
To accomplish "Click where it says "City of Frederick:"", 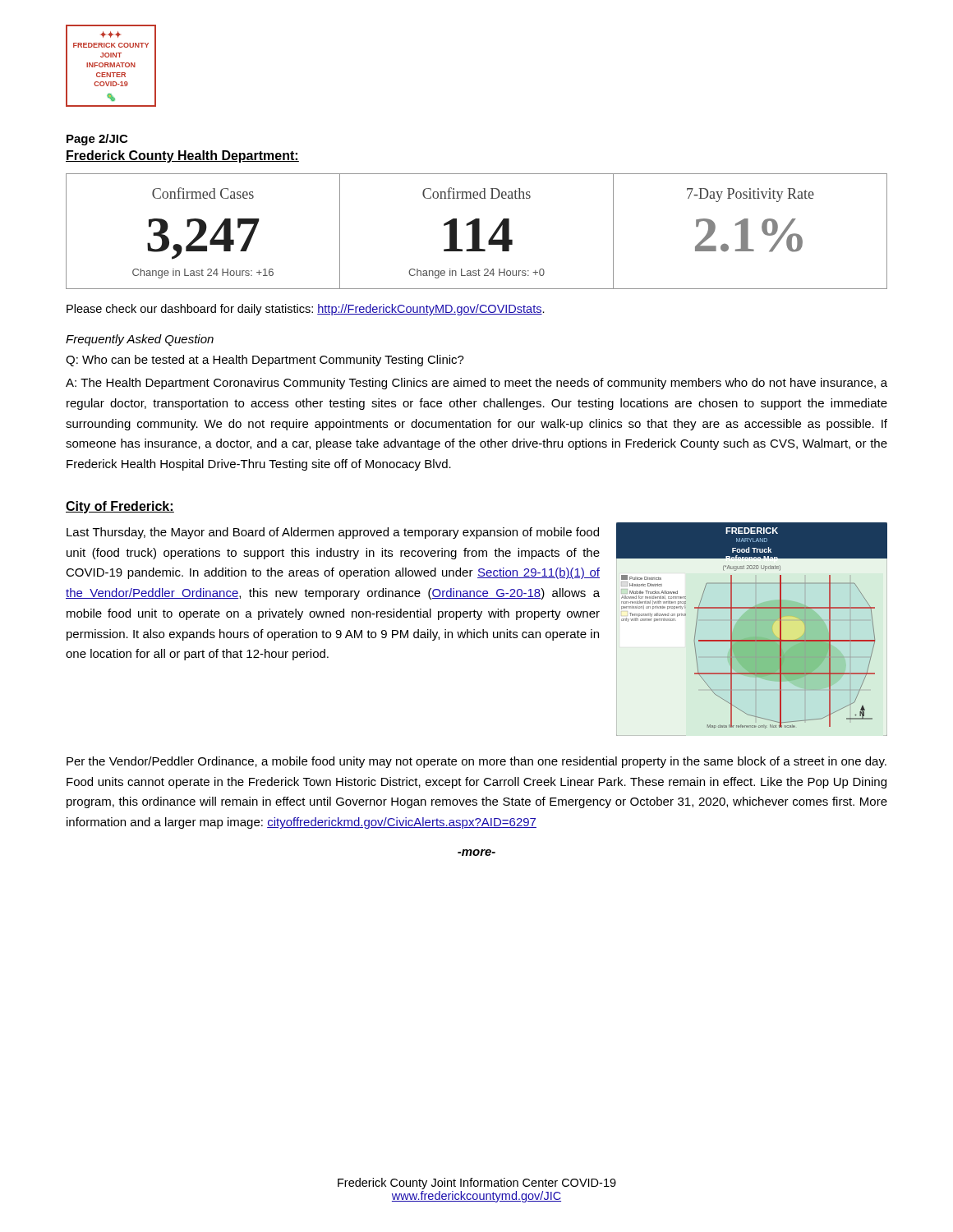I will [x=120, y=506].
